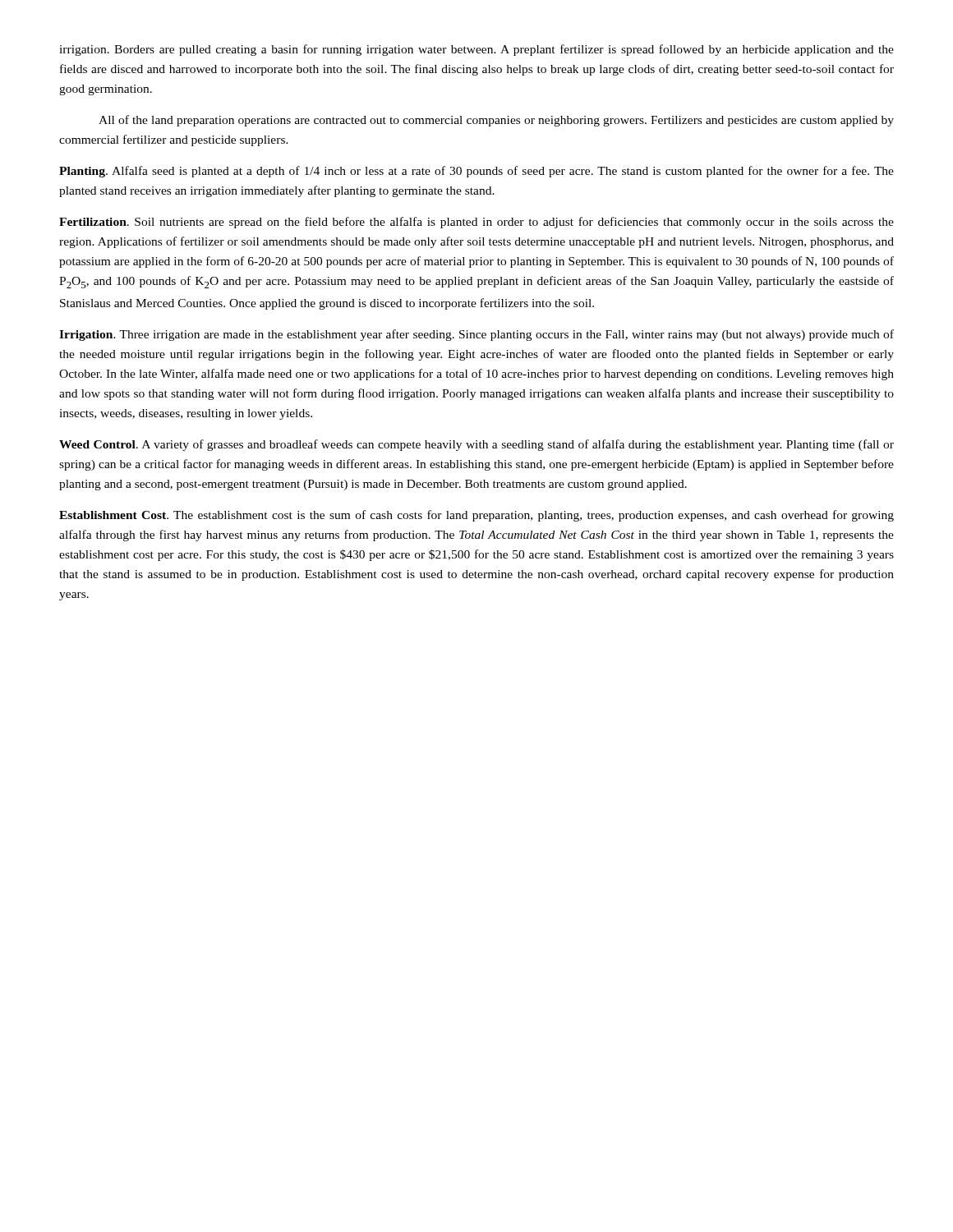This screenshot has width=953, height=1232.
Task: Click on the element starting "Establishment Cost. The establishment"
Action: 476,554
